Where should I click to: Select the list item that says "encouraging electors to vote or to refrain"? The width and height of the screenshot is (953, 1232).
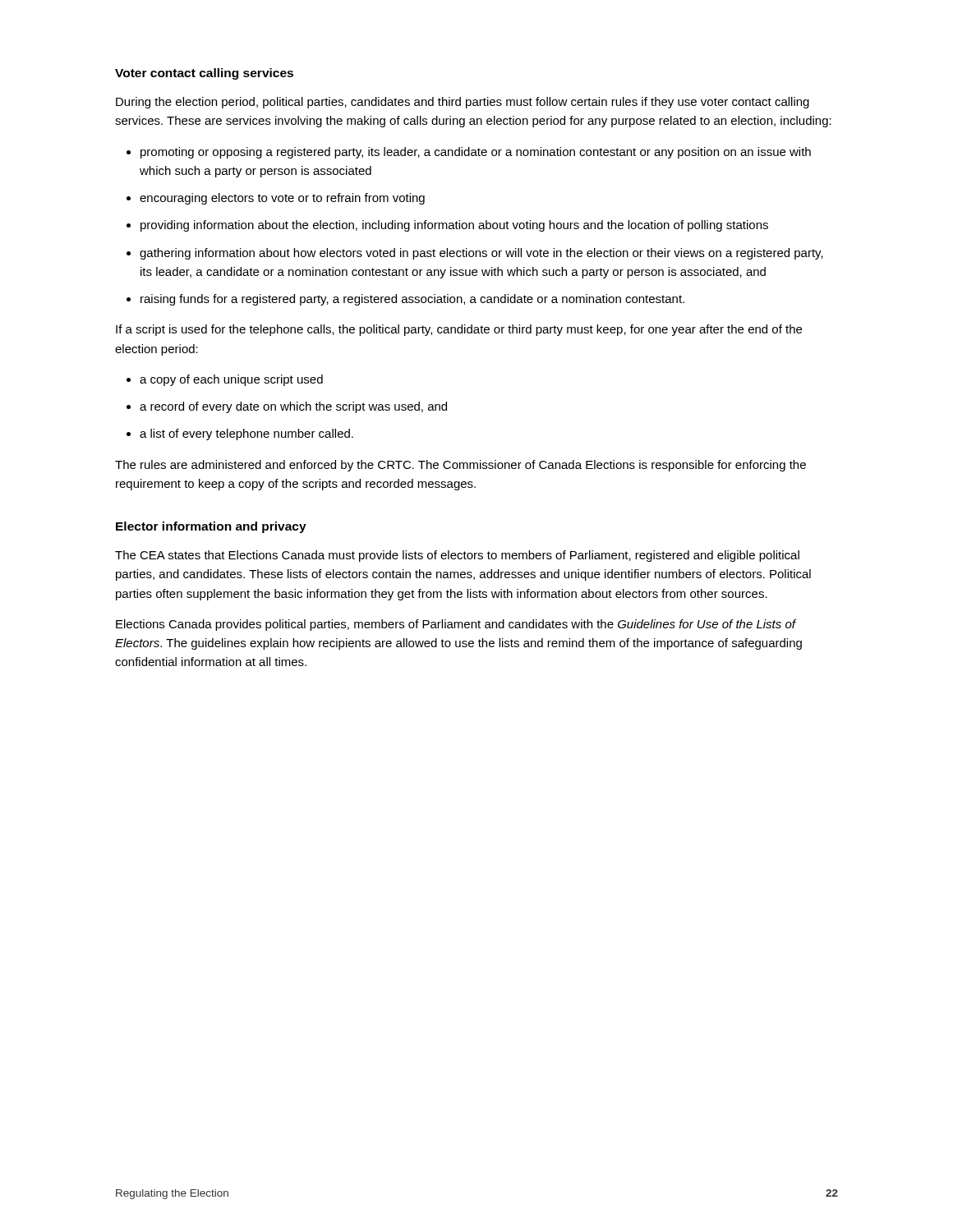283,198
